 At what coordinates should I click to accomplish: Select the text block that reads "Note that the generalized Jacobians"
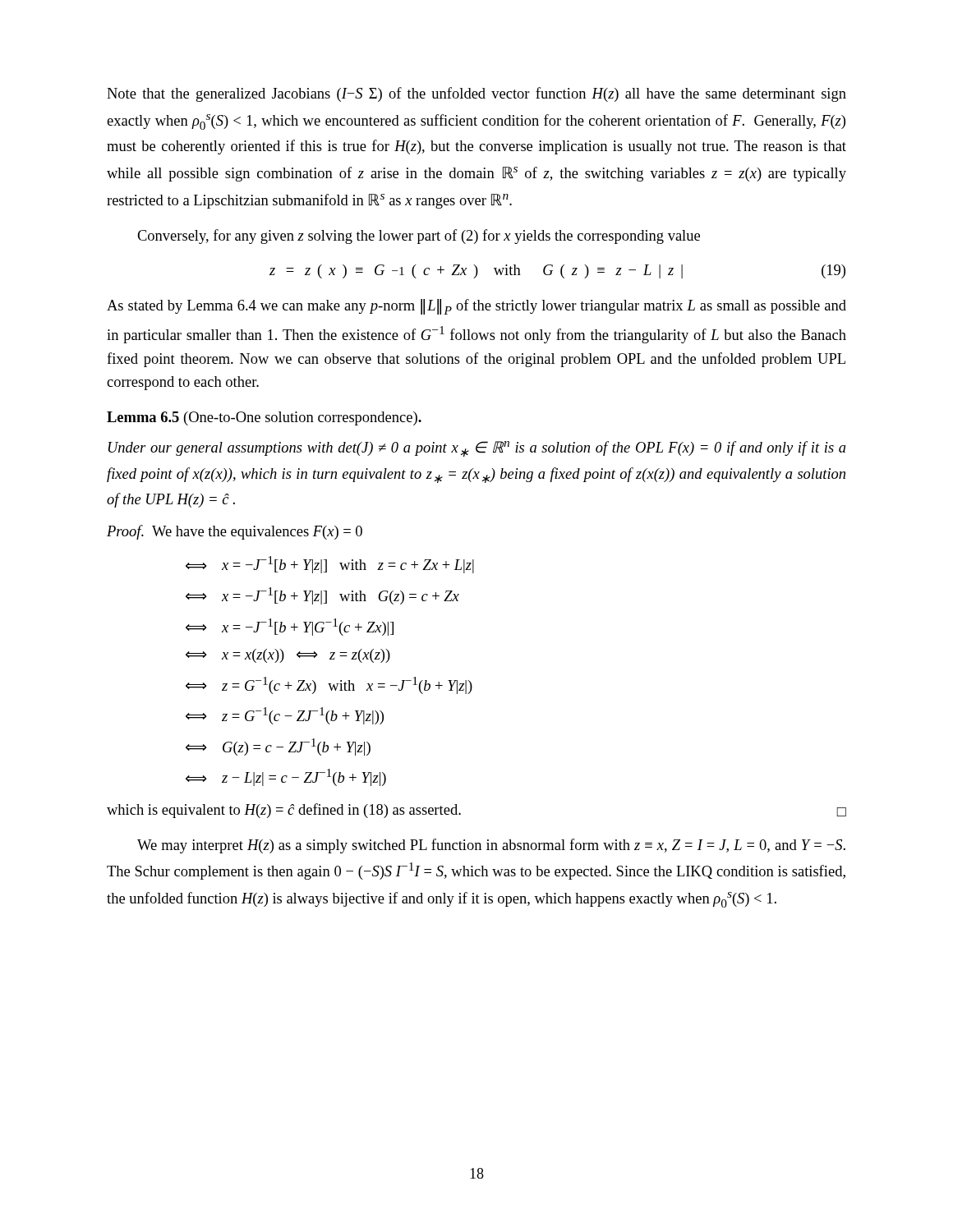[476, 165]
